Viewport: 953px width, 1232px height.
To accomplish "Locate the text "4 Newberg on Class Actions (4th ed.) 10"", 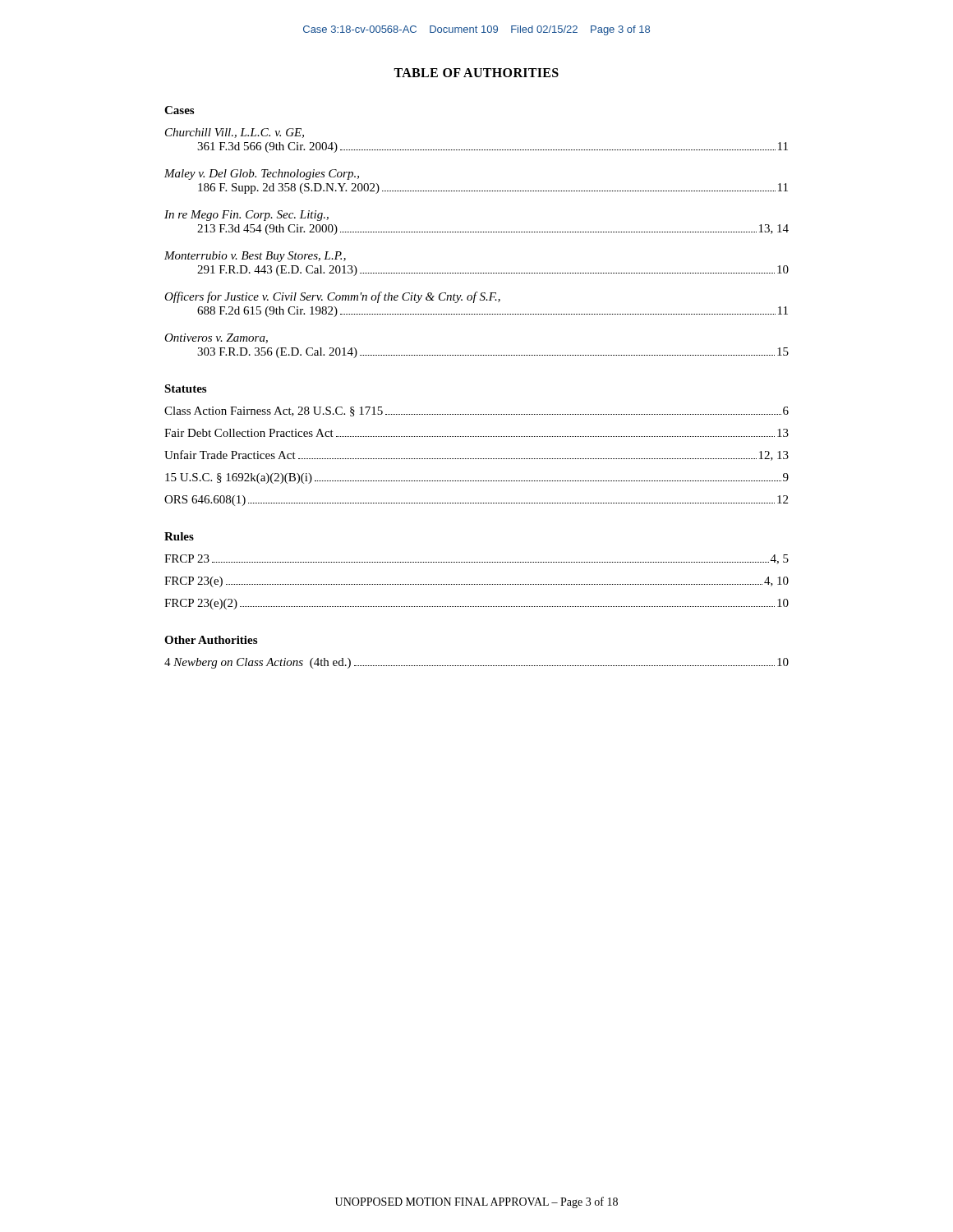I will coord(476,662).
